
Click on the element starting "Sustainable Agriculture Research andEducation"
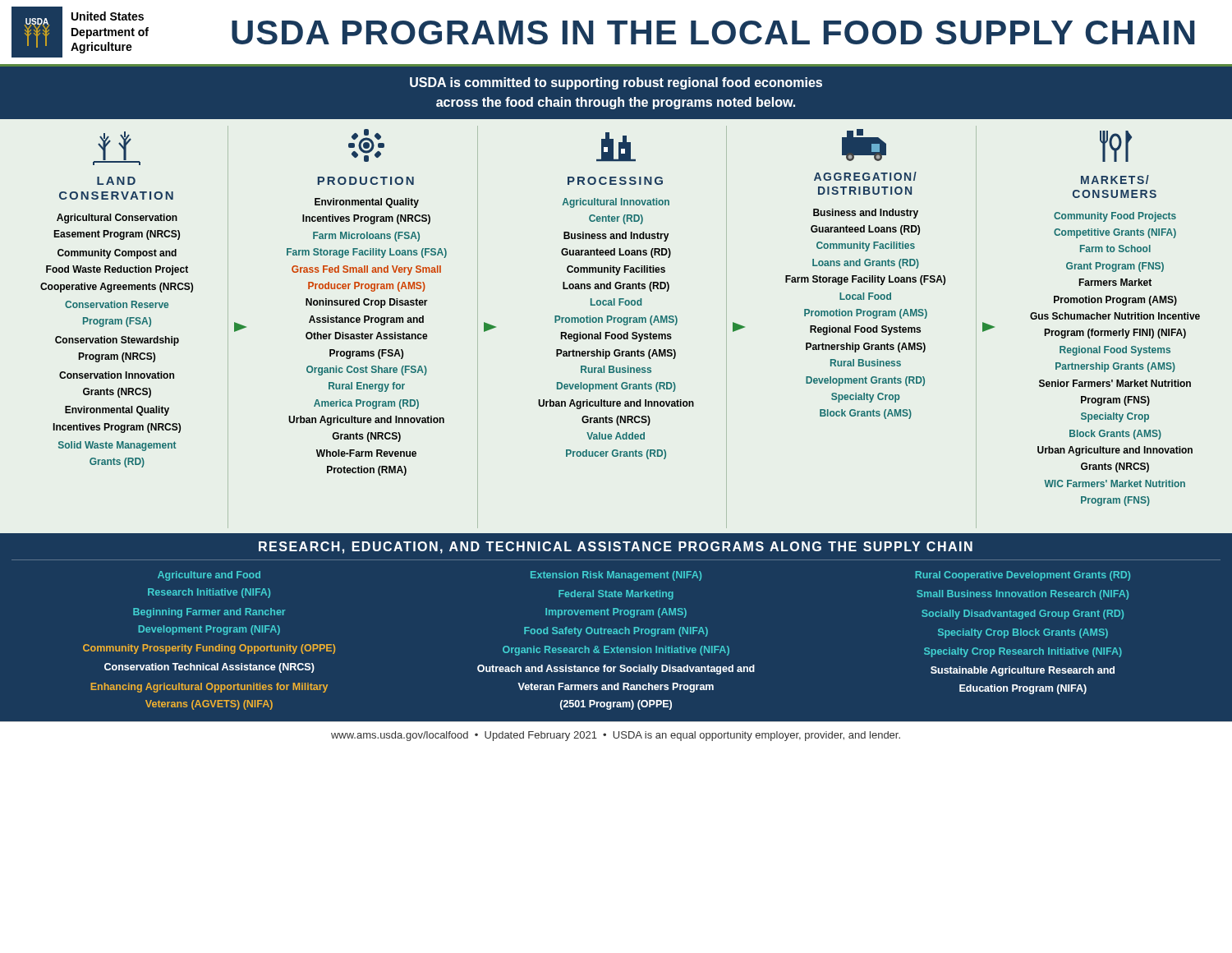point(1023,679)
